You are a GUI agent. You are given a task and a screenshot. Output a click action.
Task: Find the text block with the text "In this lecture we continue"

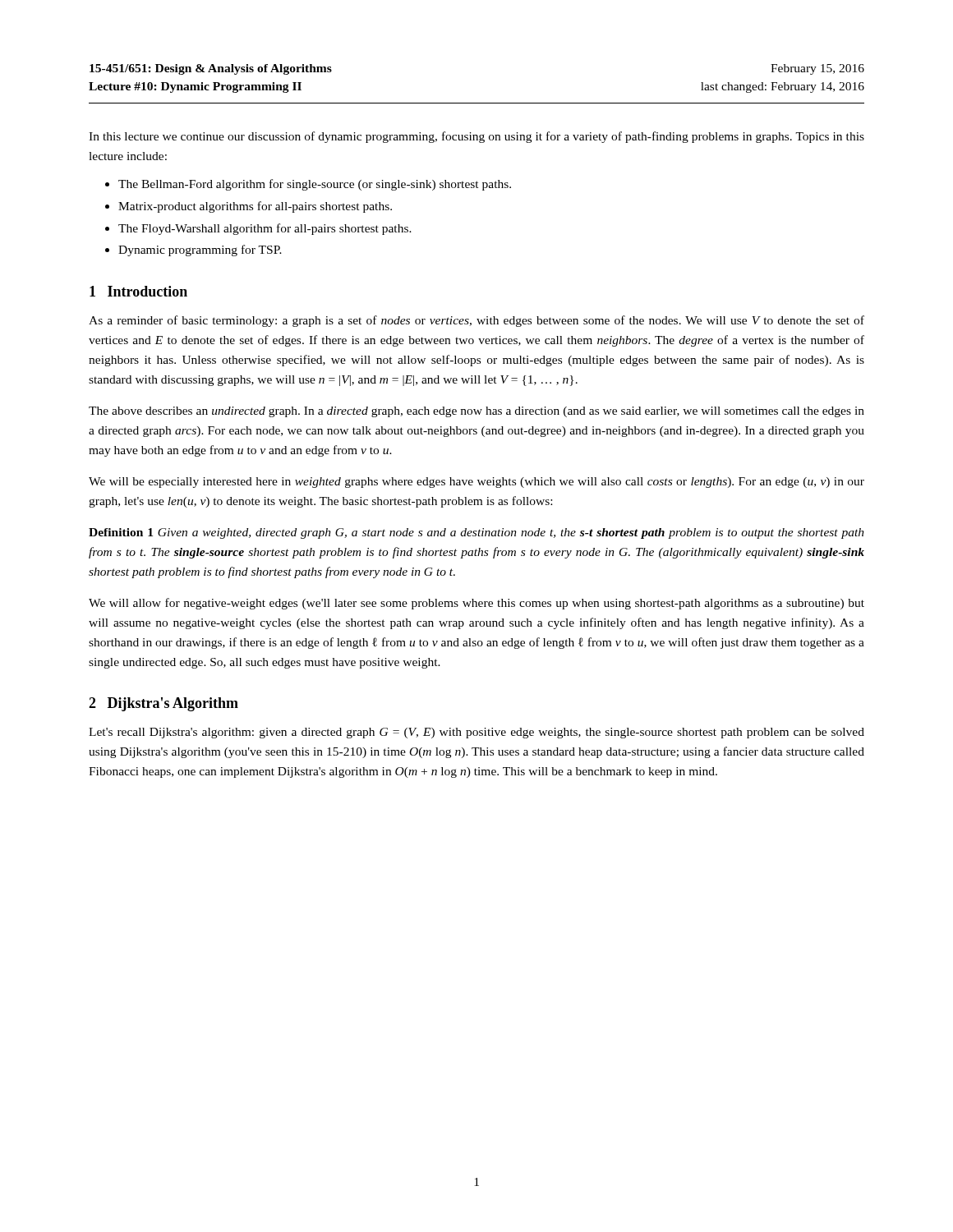pos(476,146)
